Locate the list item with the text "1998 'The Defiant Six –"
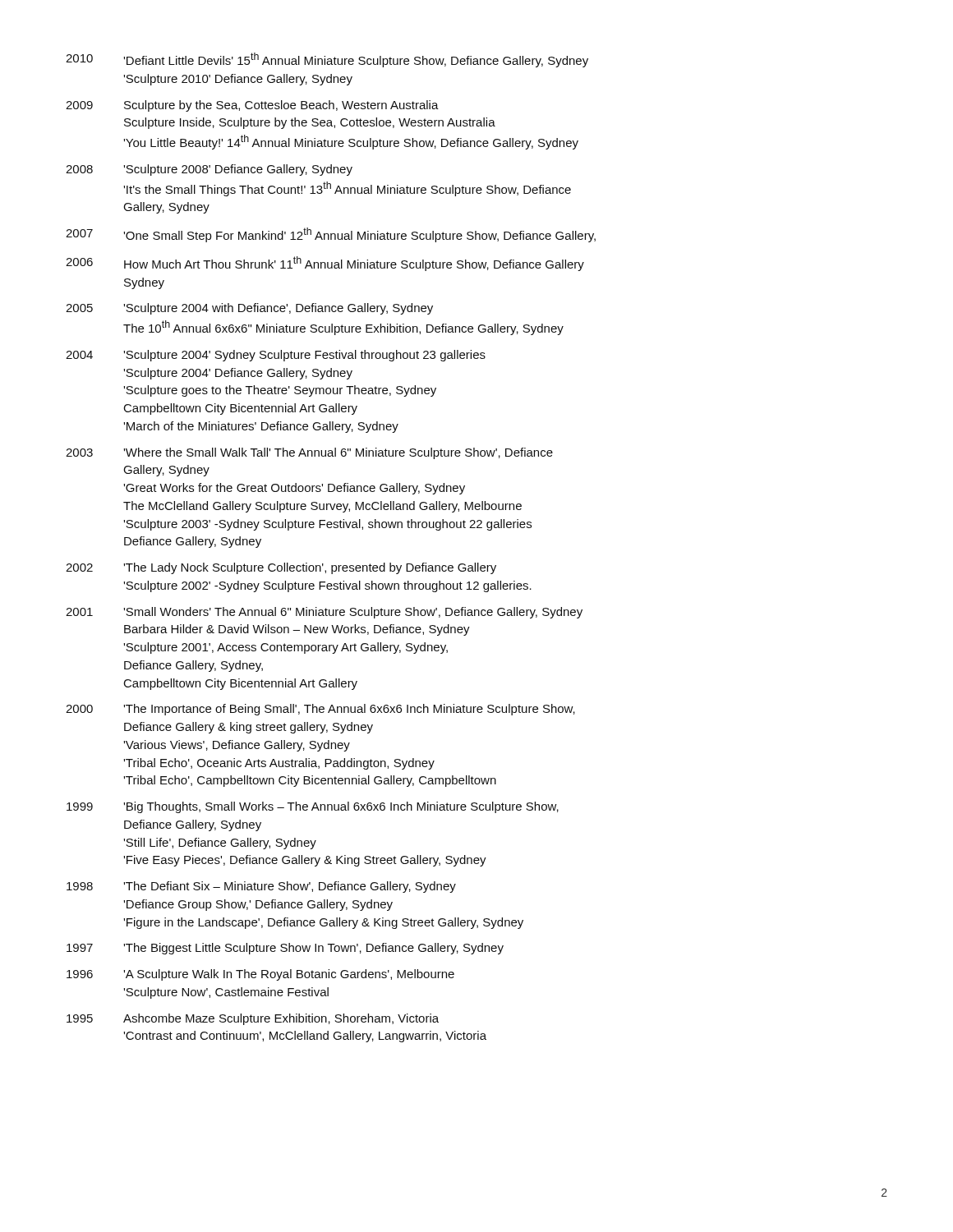Viewport: 953px width, 1232px height. 261,887
